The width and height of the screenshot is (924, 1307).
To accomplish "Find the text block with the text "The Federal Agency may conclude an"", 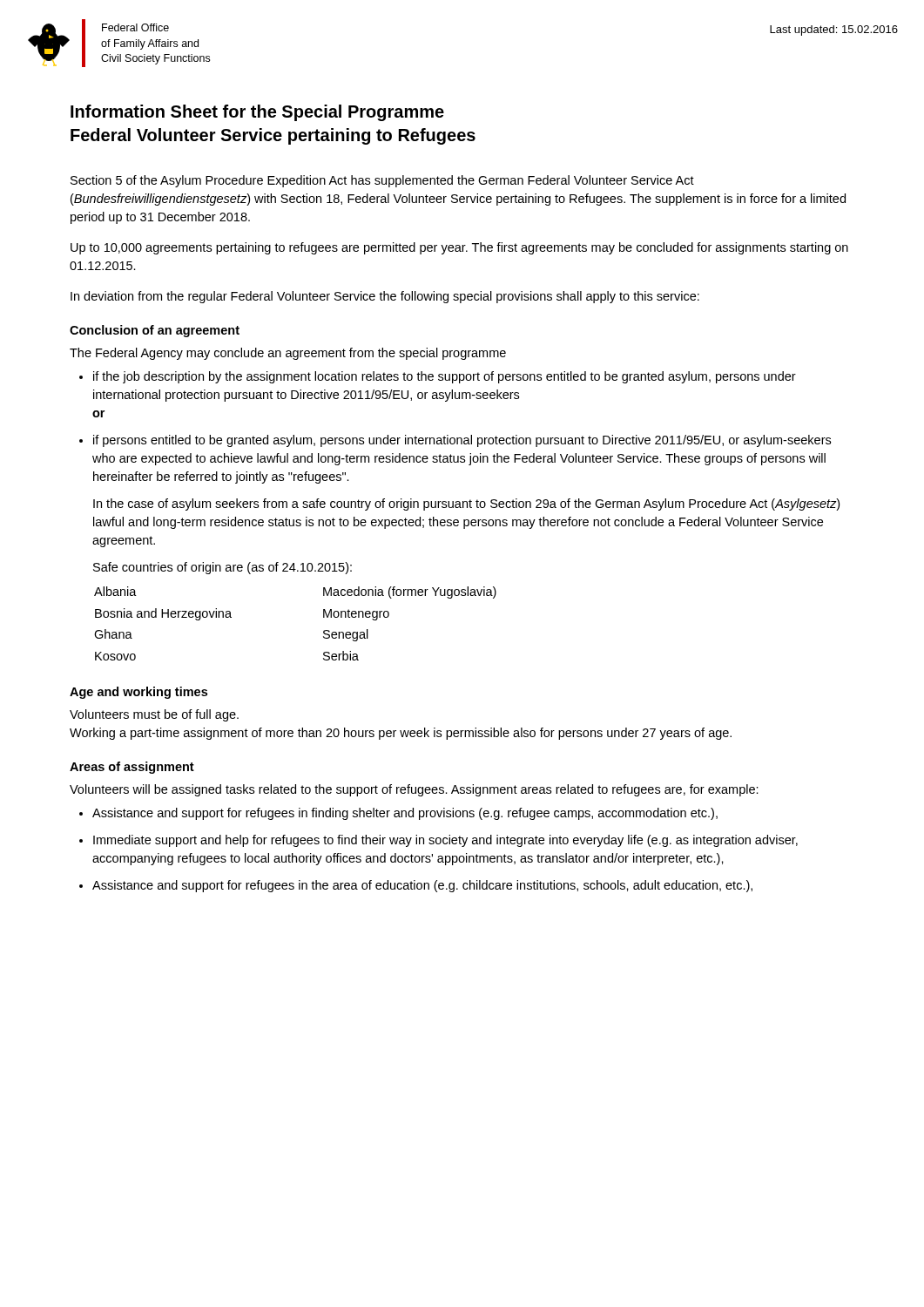I will pos(288,353).
